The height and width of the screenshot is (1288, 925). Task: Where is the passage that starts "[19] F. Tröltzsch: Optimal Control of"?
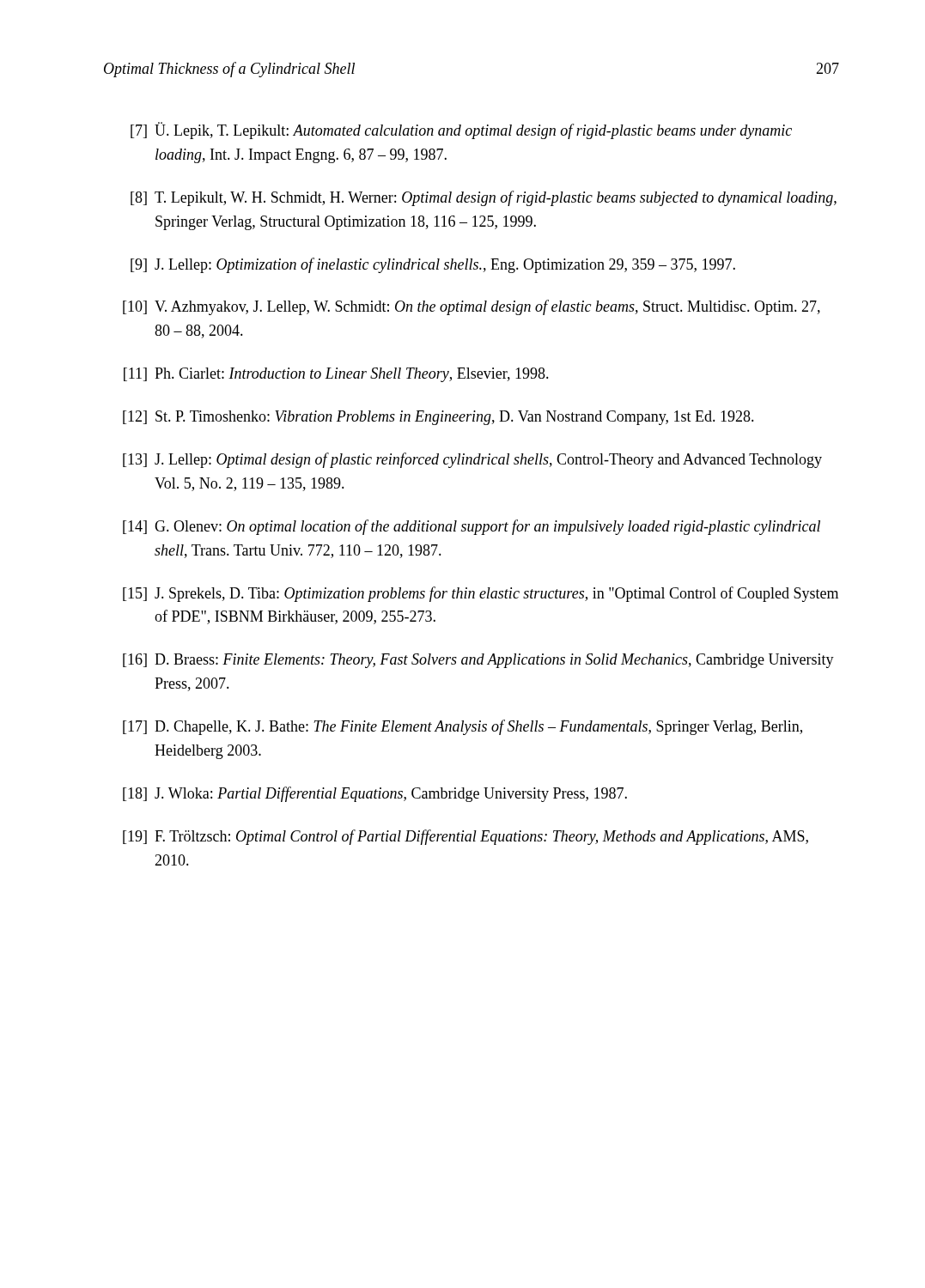[x=471, y=849]
